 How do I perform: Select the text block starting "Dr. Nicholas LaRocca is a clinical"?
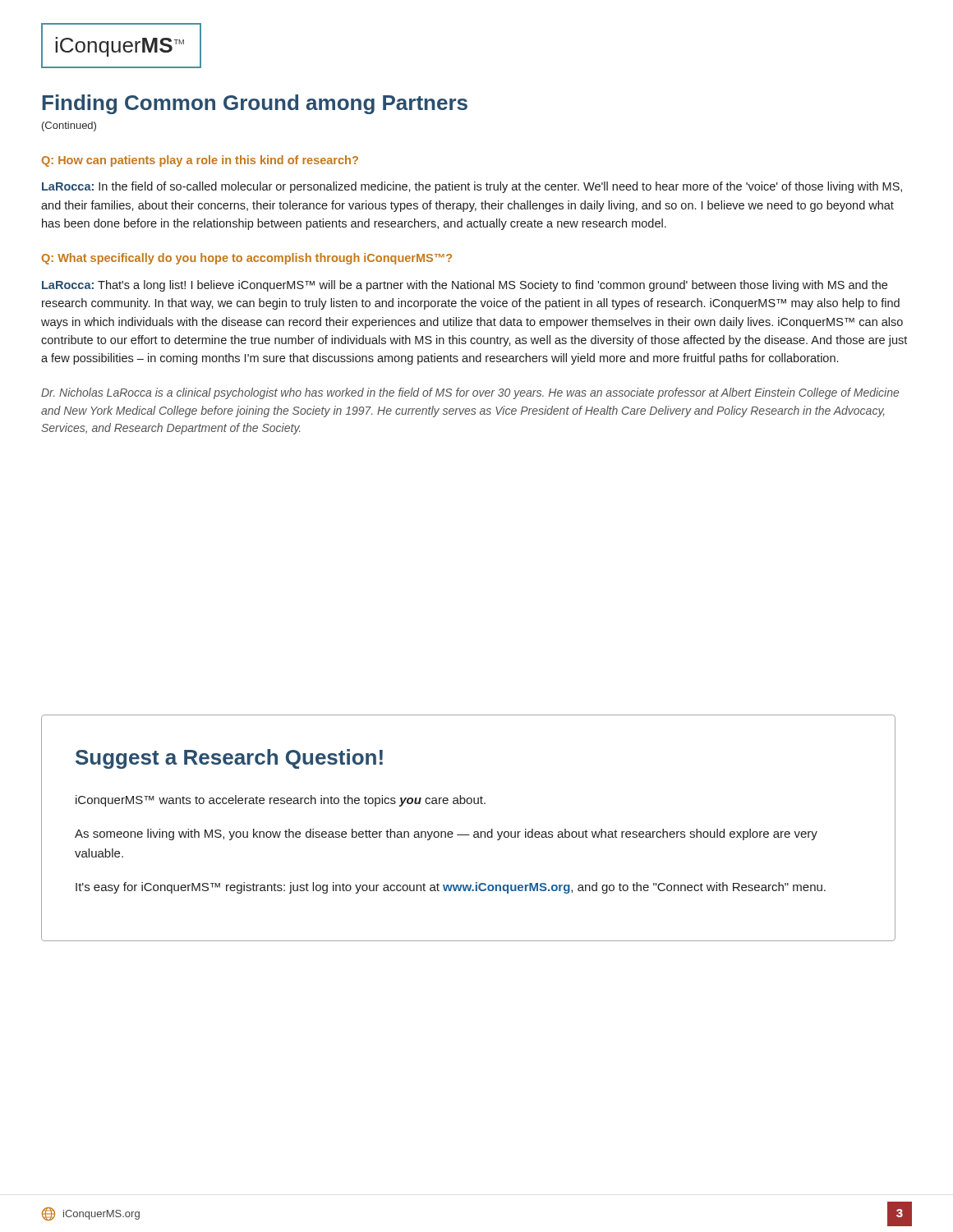(x=470, y=410)
